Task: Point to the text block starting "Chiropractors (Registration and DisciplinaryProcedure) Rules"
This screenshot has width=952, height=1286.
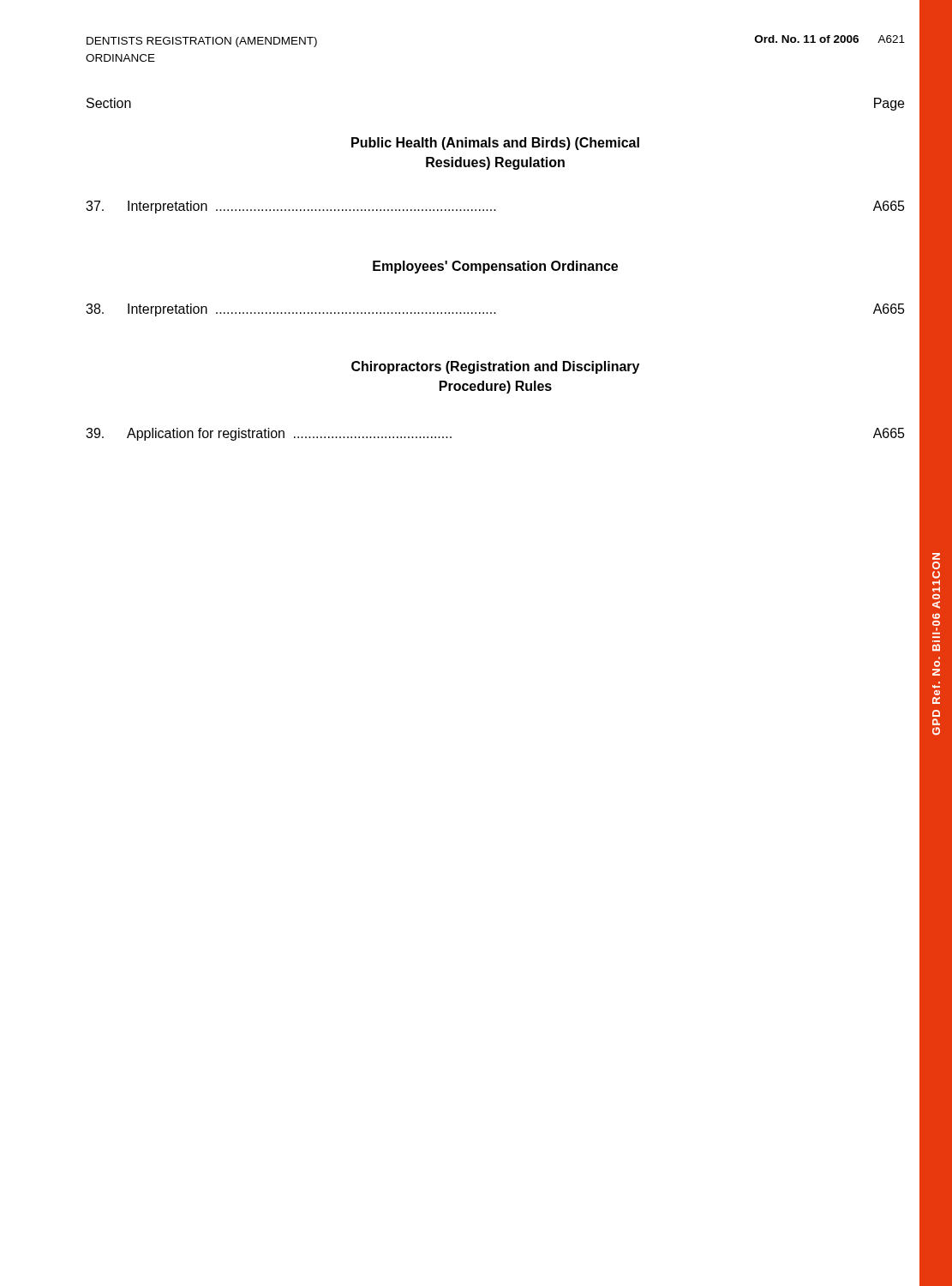Action: point(495,376)
